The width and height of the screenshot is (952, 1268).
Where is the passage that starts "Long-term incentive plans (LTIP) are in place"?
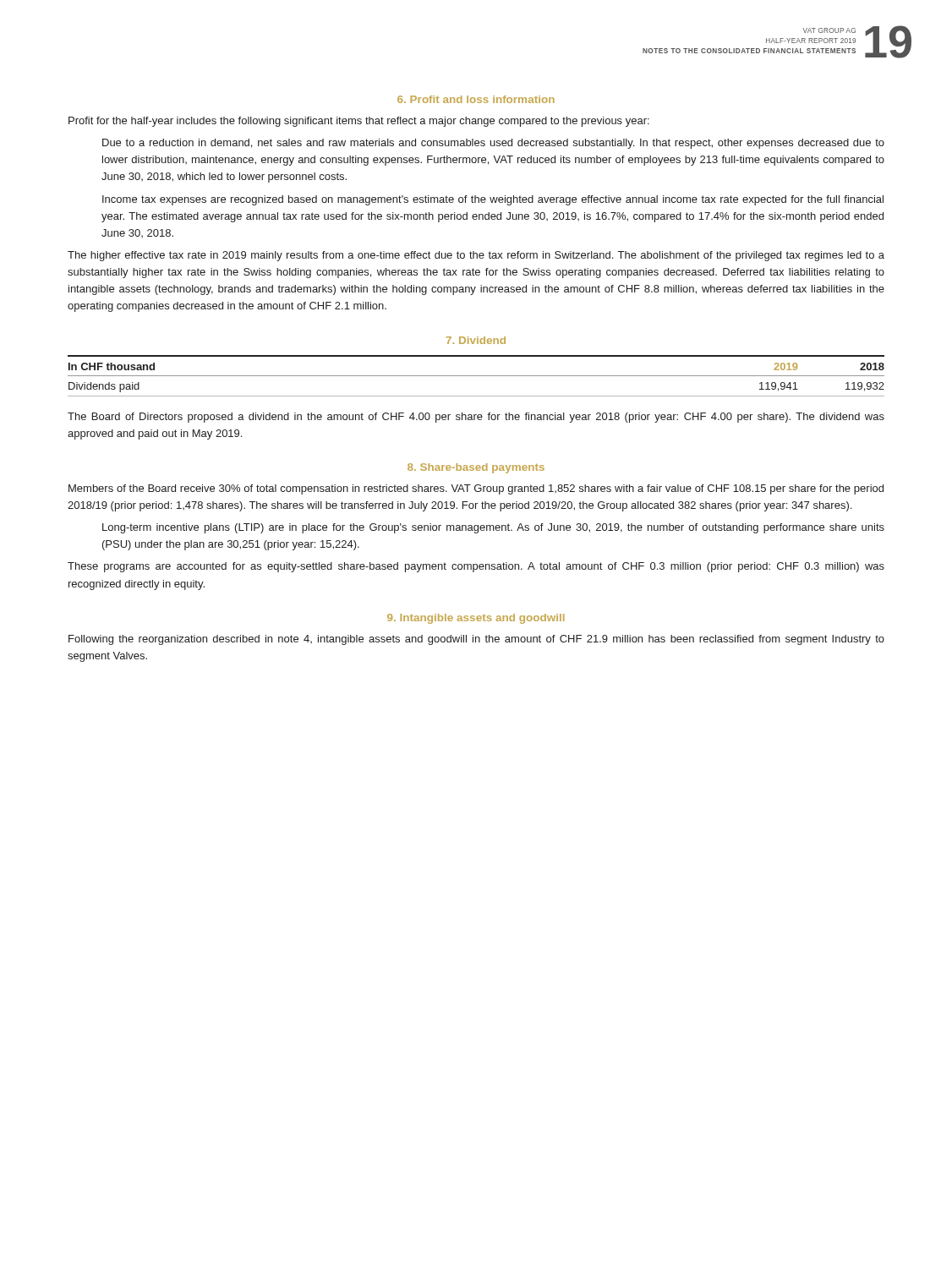pyautogui.click(x=493, y=536)
